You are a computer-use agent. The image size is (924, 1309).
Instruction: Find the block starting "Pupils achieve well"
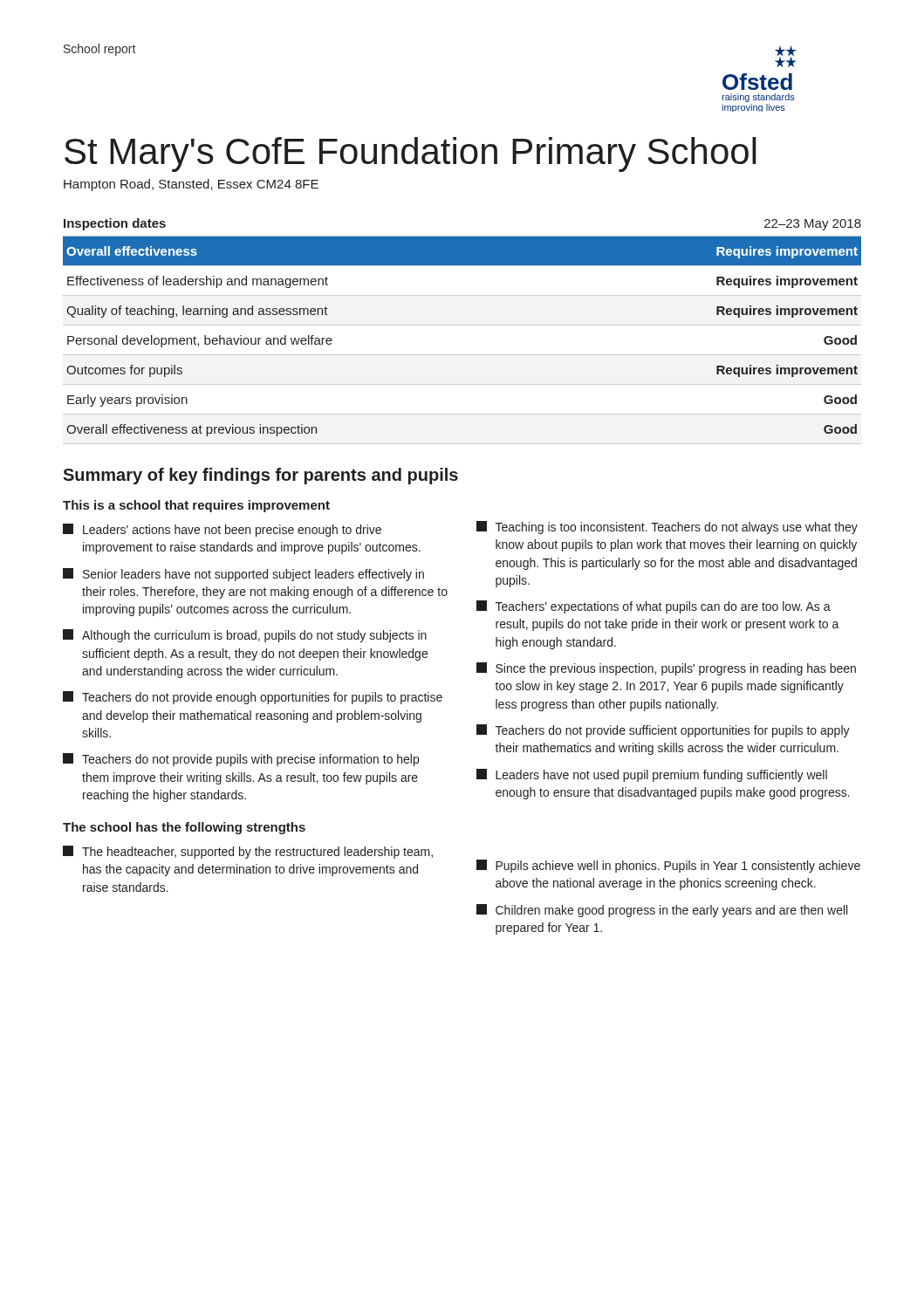click(669, 875)
